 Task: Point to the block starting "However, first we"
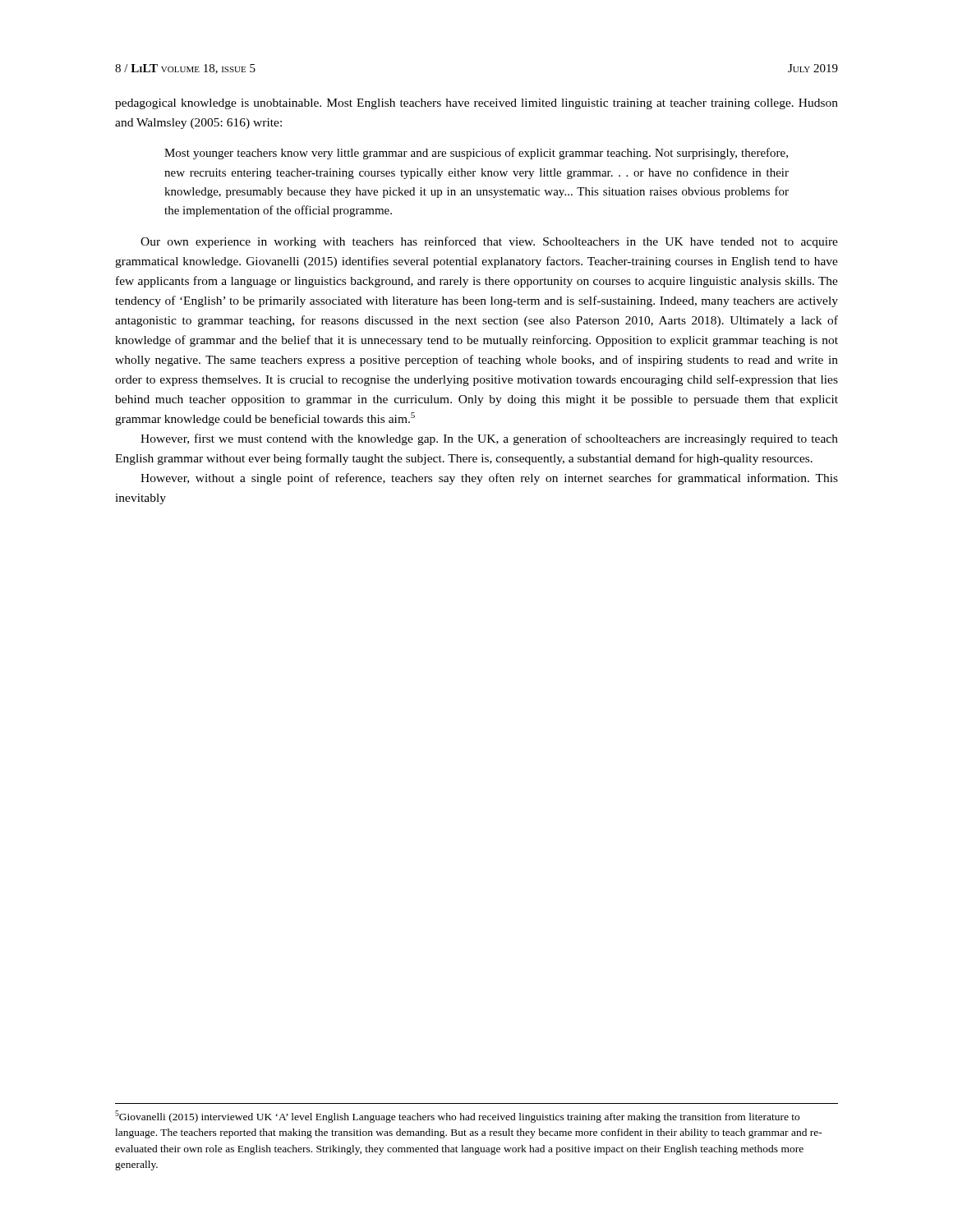[476, 448]
